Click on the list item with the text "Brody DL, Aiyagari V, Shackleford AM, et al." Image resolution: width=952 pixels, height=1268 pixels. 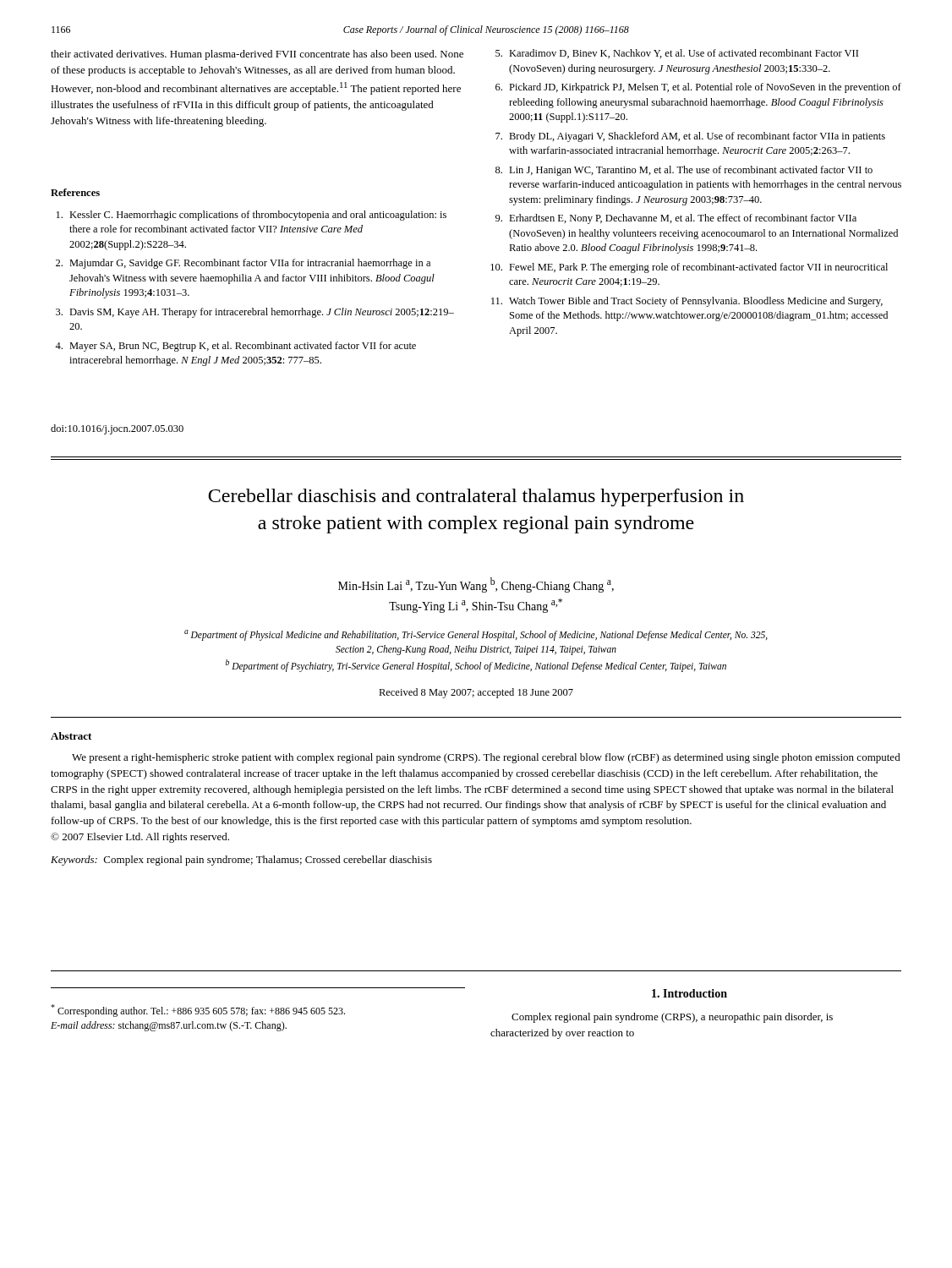click(x=697, y=143)
